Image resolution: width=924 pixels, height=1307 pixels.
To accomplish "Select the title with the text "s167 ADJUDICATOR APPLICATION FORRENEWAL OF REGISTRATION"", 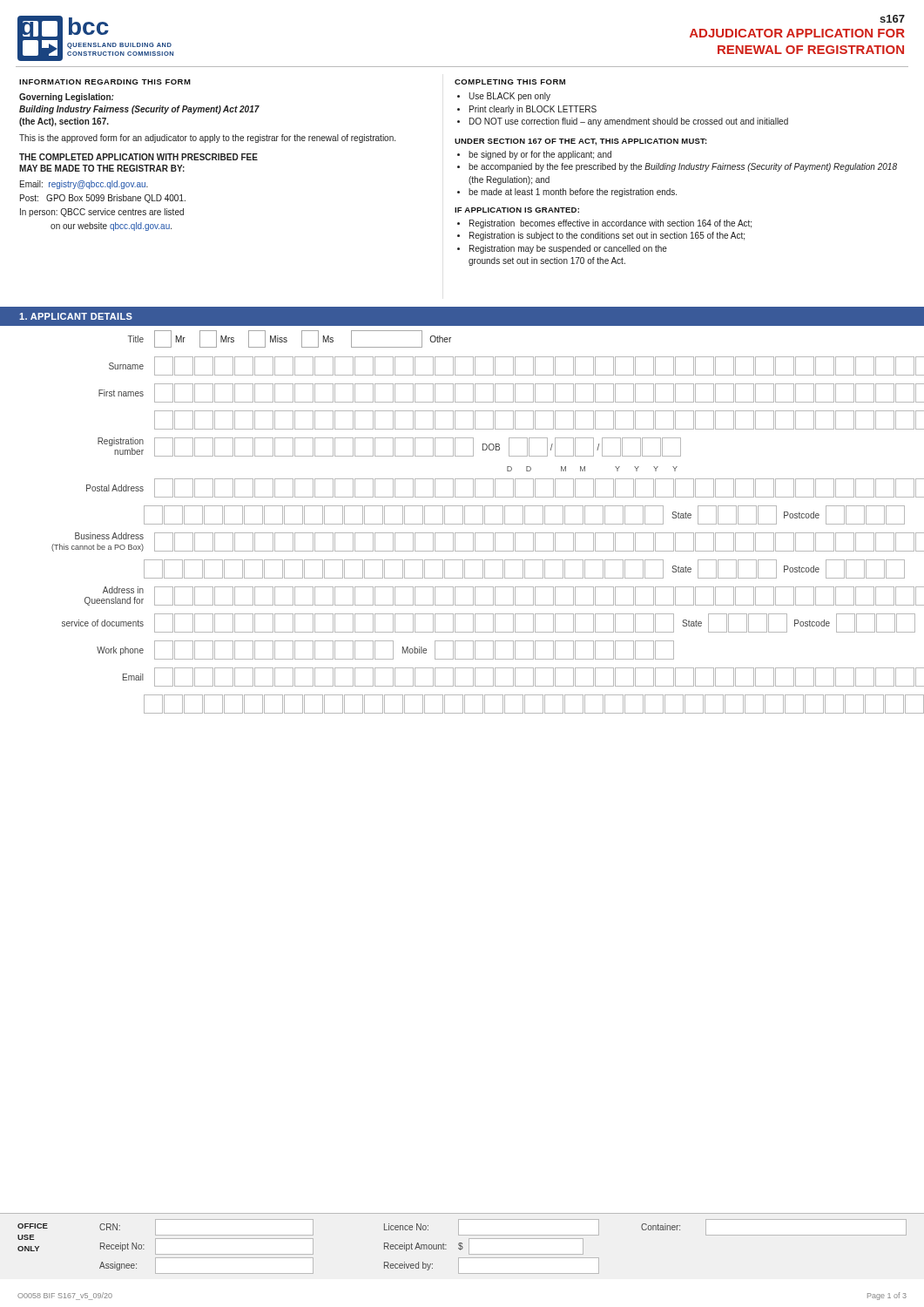I will coord(797,35).
